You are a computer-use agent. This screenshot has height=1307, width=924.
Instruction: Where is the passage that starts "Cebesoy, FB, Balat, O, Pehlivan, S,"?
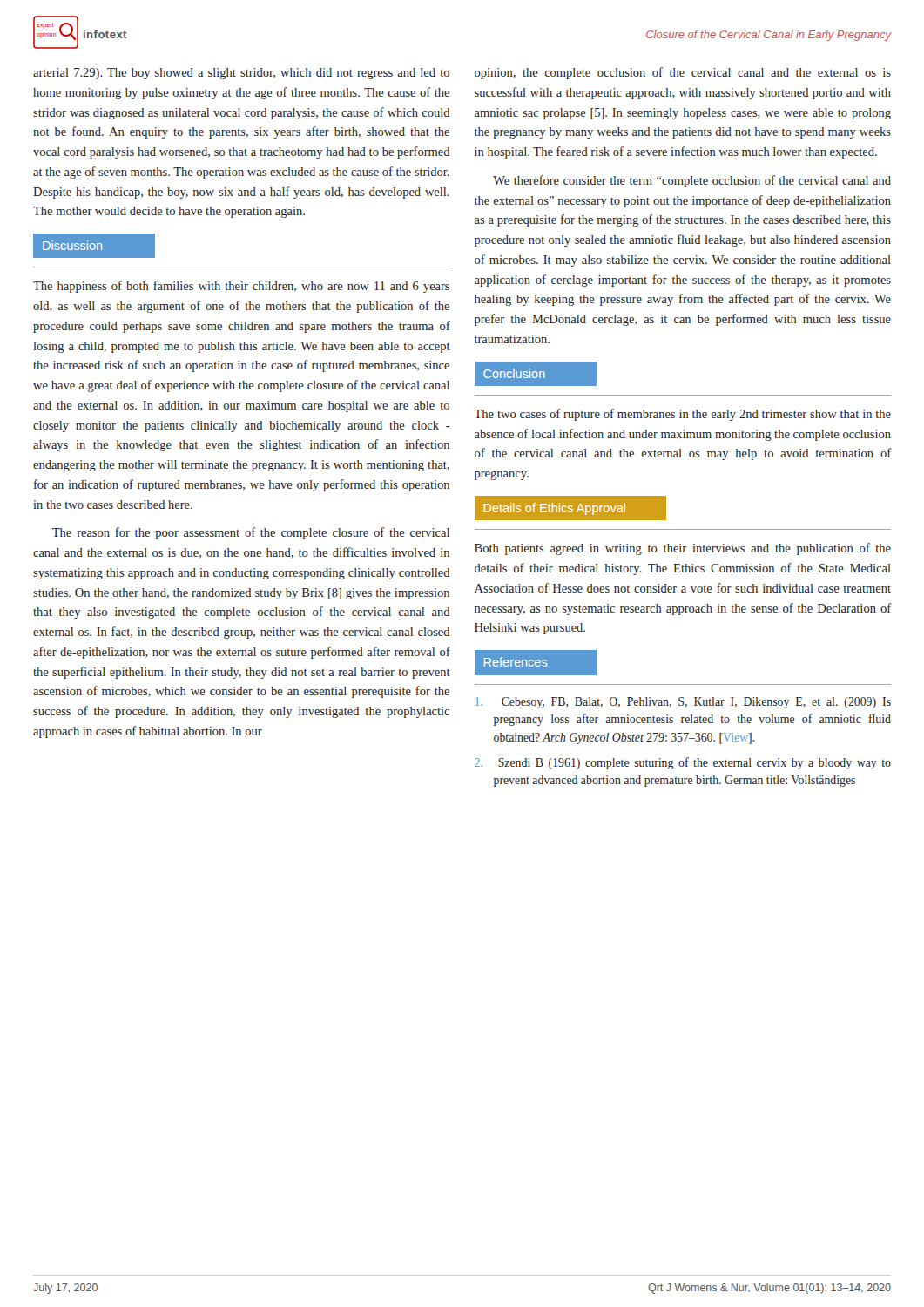[683, 720]
